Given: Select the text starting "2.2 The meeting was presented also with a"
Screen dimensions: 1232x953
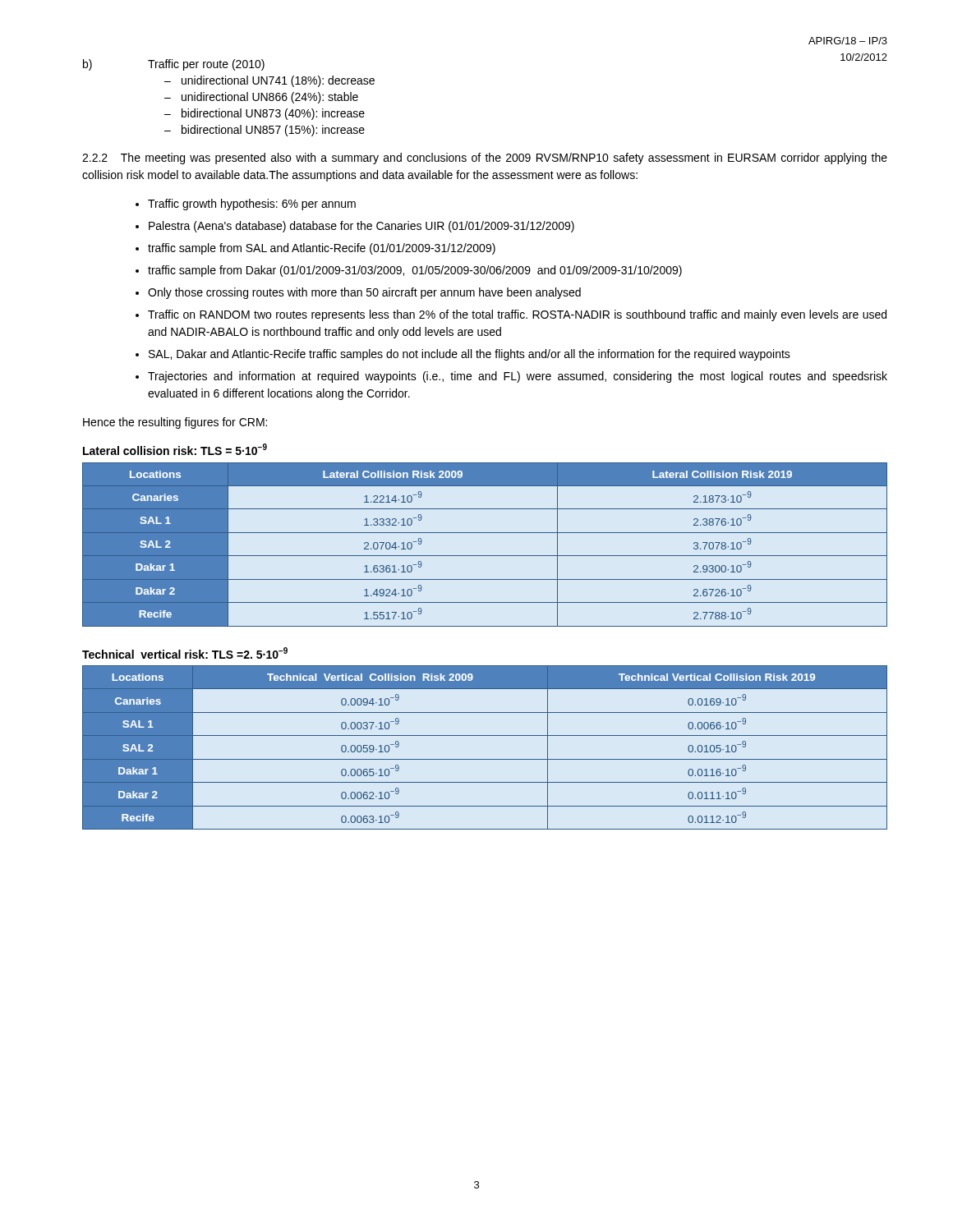Looking at the screenshot, I should [x=485, y=166].
